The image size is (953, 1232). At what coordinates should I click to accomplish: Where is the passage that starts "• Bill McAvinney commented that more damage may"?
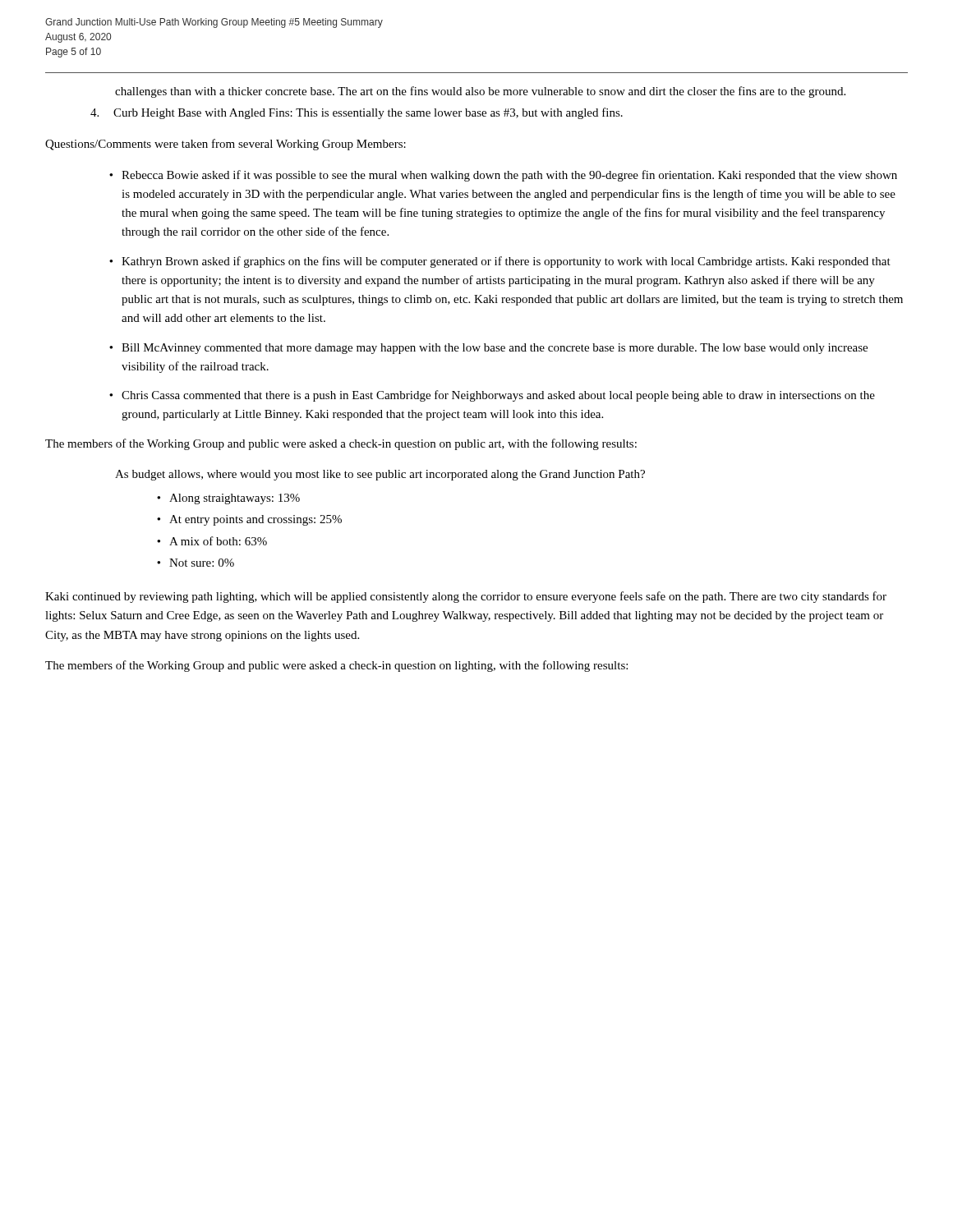pos(499,357)
